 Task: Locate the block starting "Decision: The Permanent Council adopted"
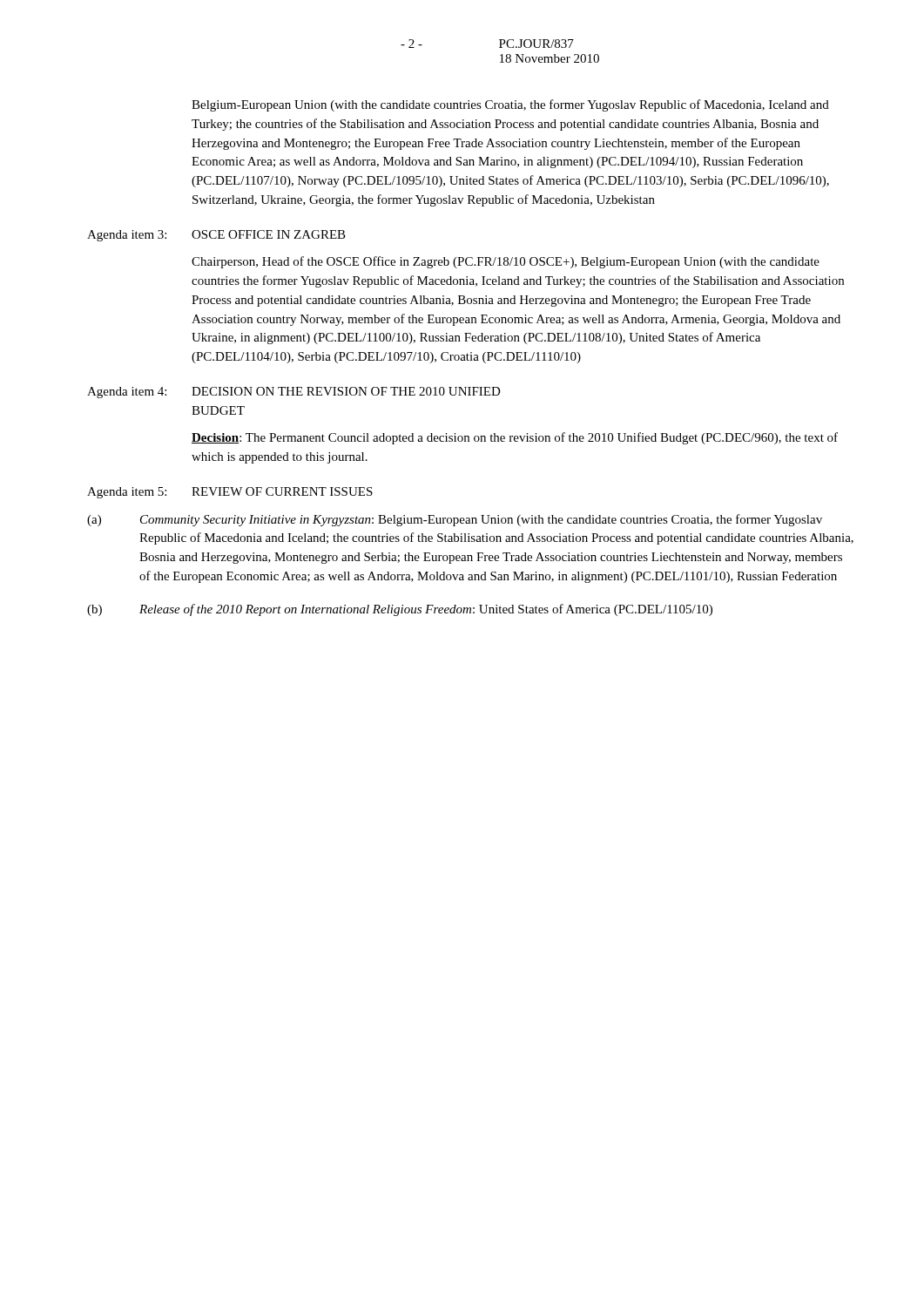tap(515, 447)
